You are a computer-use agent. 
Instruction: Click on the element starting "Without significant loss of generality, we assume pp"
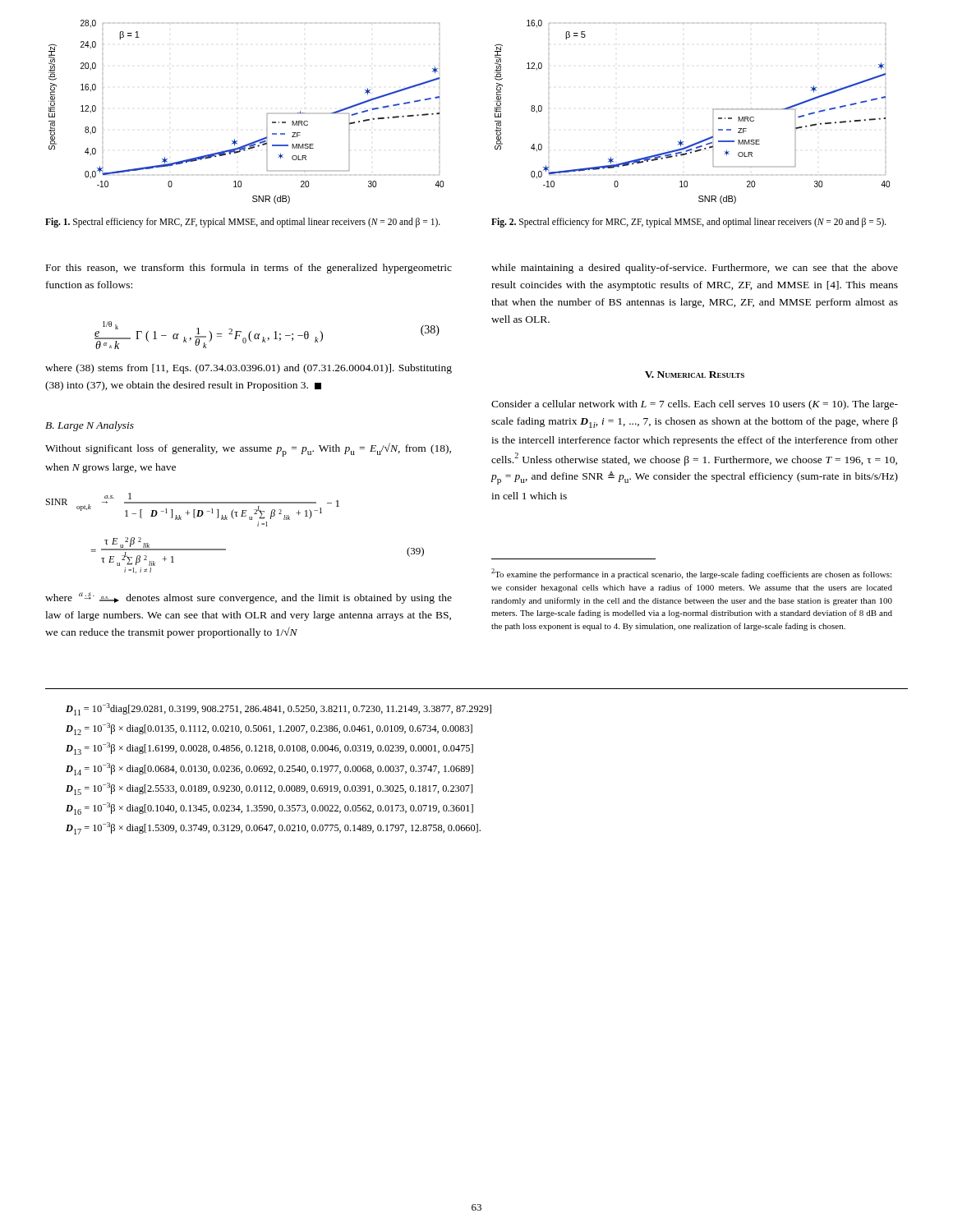(x=248, y=458)
